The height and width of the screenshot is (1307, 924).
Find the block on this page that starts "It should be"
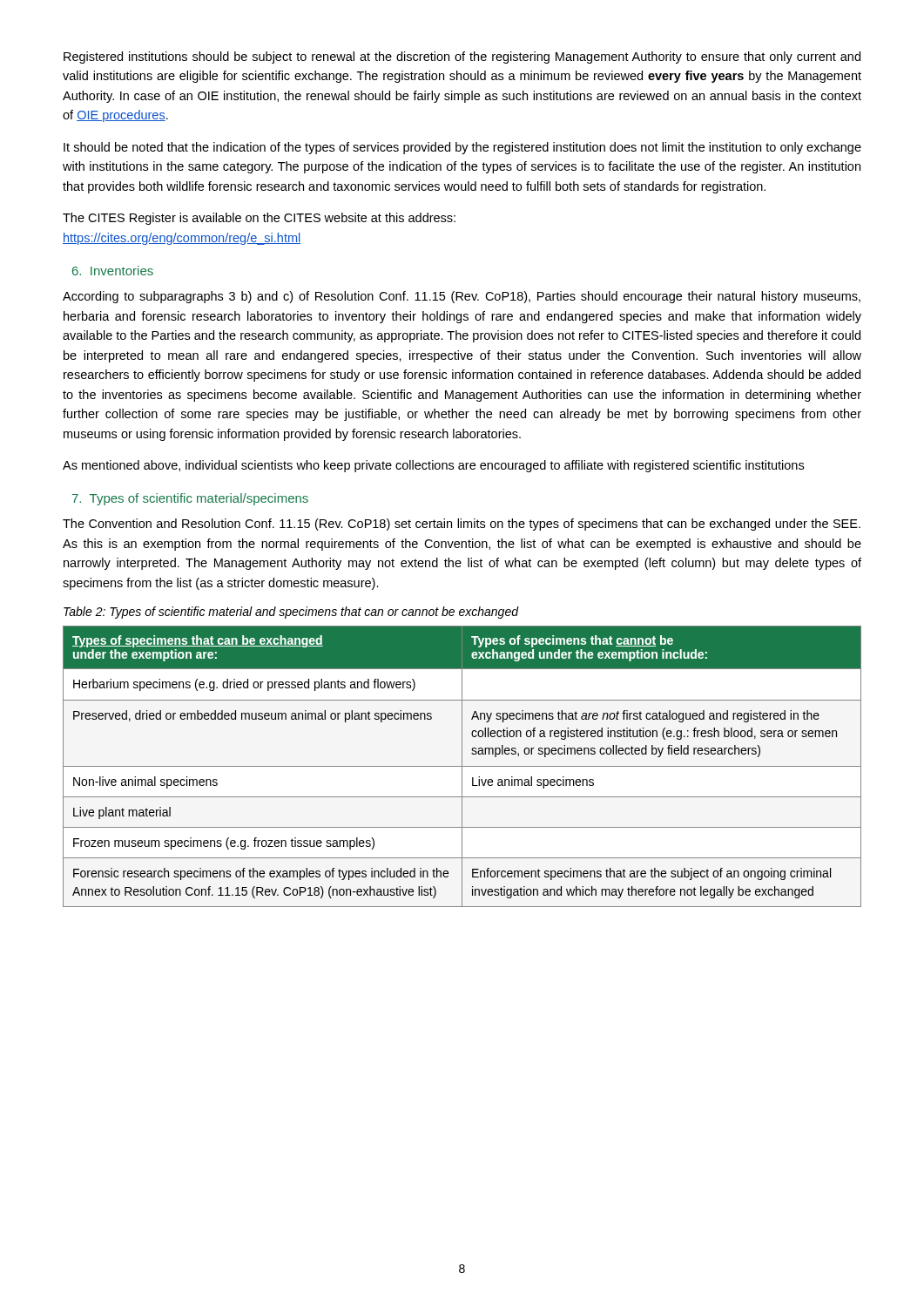tap(462, 167)
